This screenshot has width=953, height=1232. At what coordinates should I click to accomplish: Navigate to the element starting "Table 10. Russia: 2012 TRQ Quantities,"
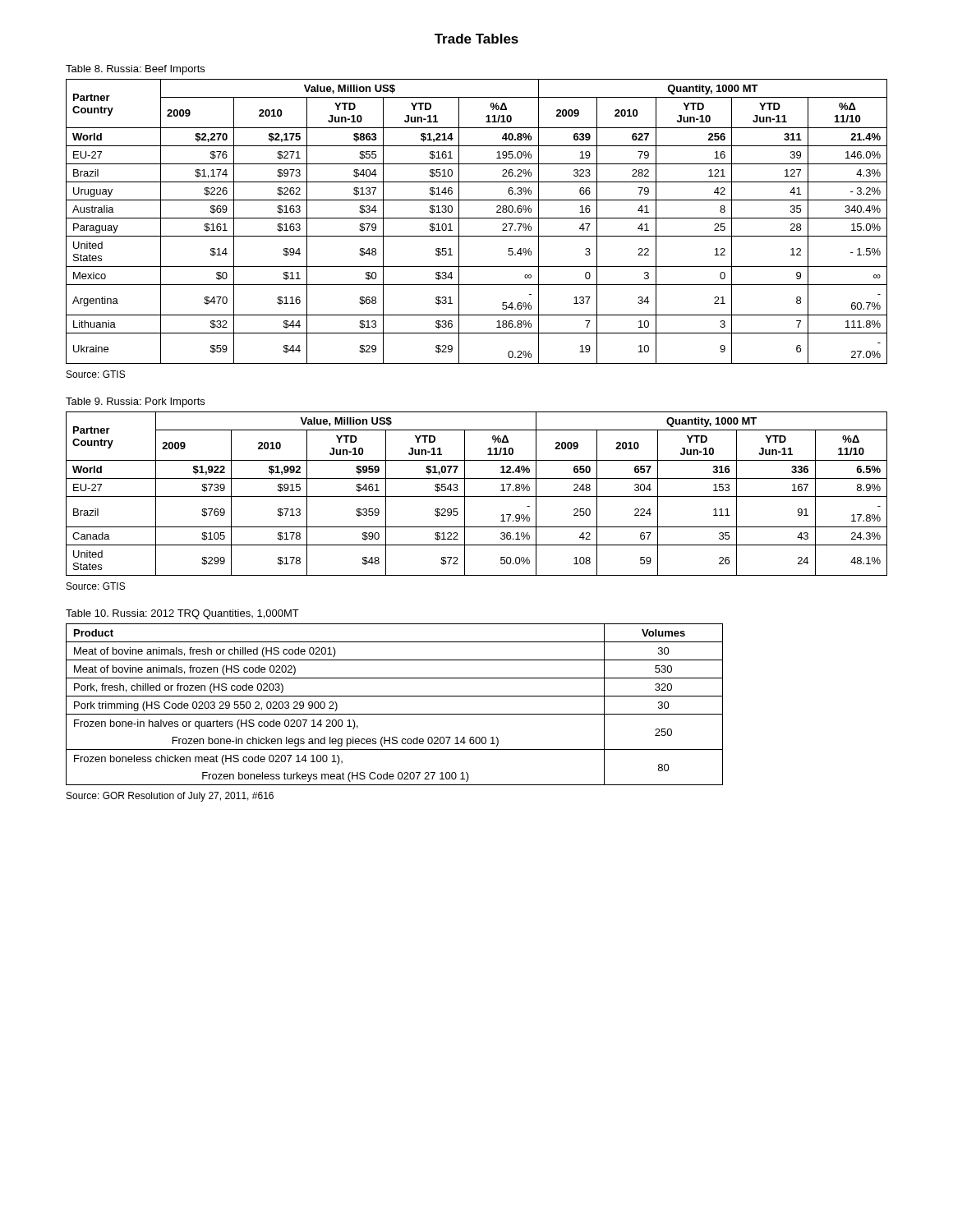182,613
